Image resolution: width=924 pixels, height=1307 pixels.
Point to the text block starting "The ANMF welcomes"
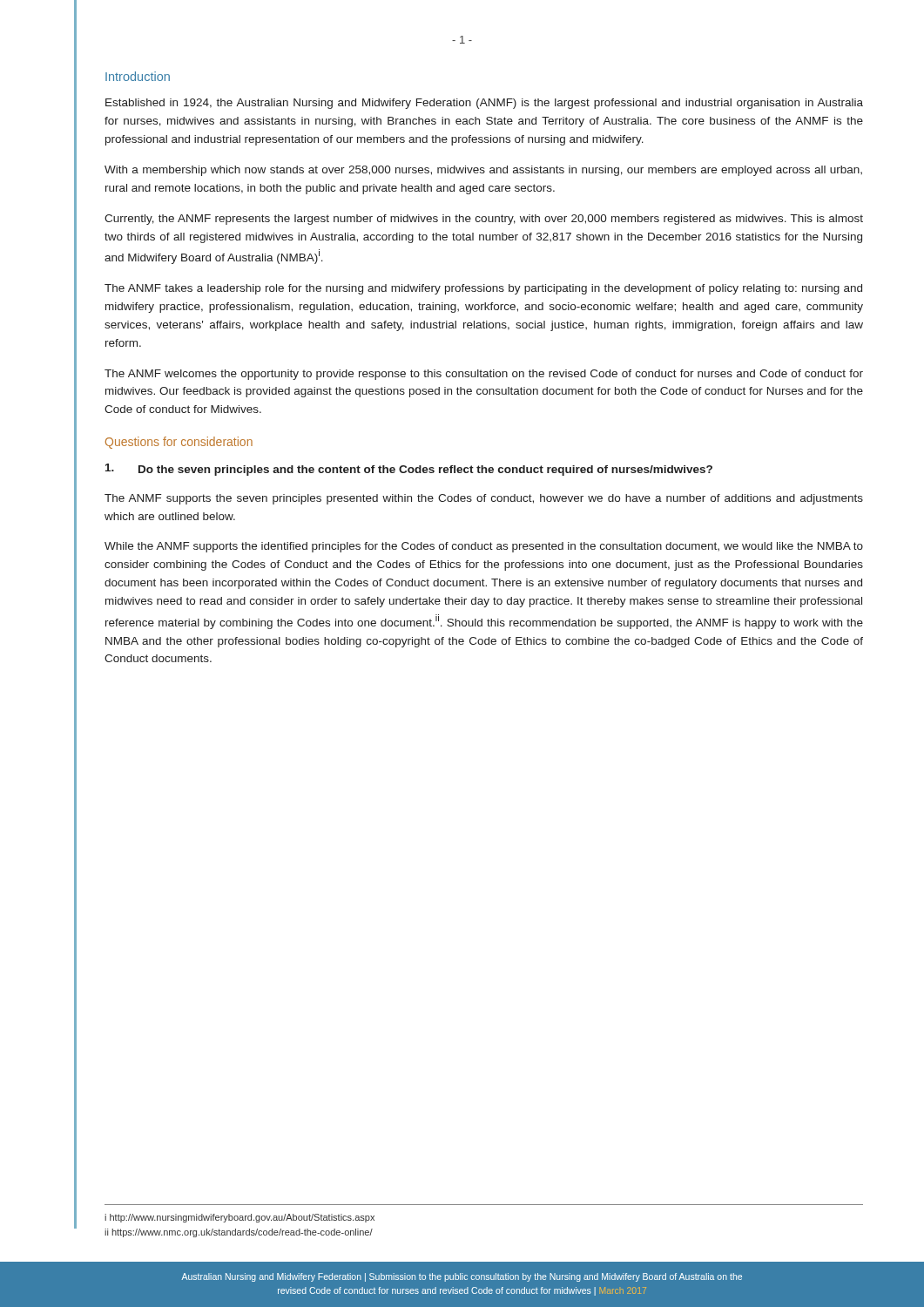click(x=484, y=391)
